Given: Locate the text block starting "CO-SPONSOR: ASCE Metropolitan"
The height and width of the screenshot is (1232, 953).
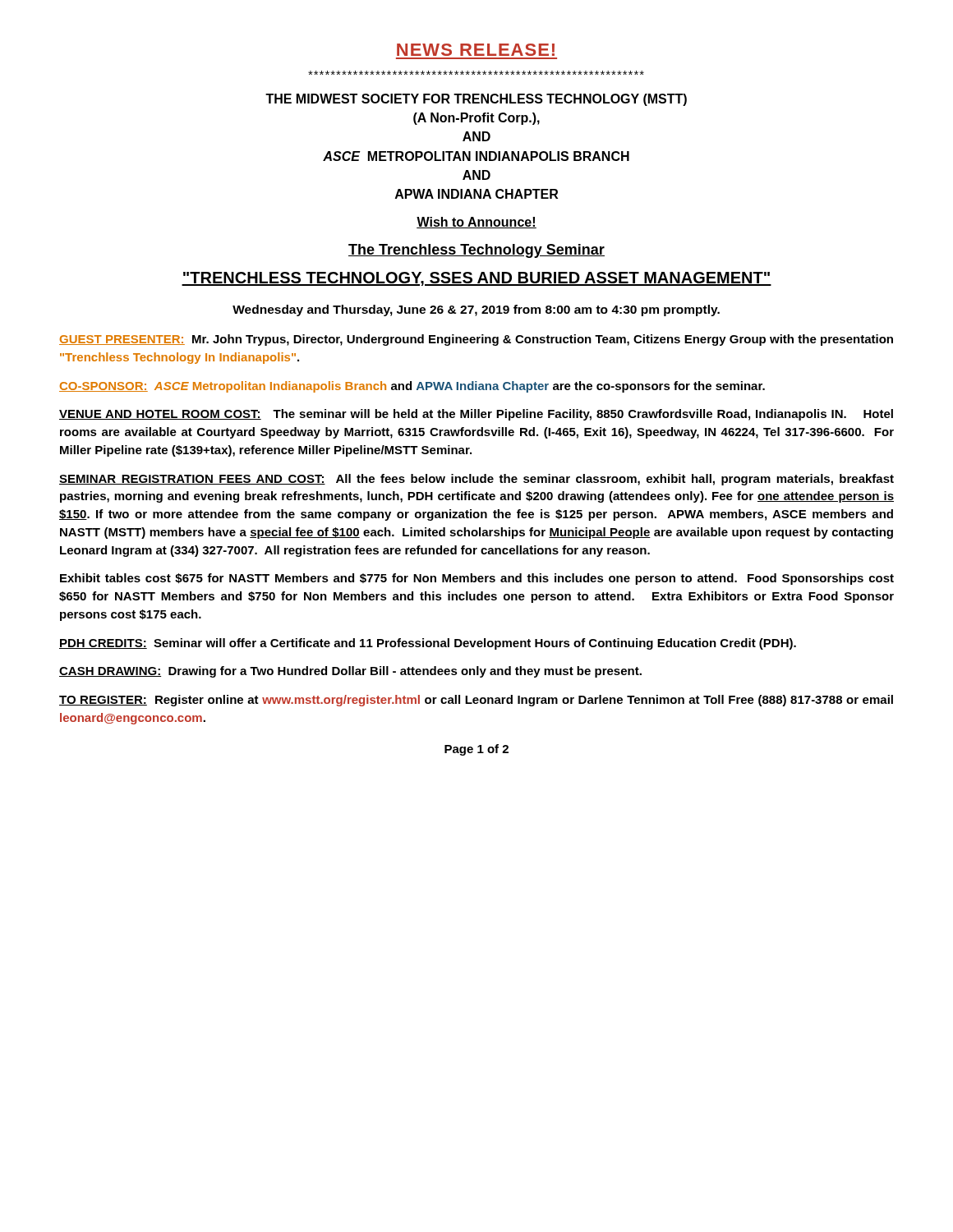Looking at the screenshot, I should click(412, 385).
